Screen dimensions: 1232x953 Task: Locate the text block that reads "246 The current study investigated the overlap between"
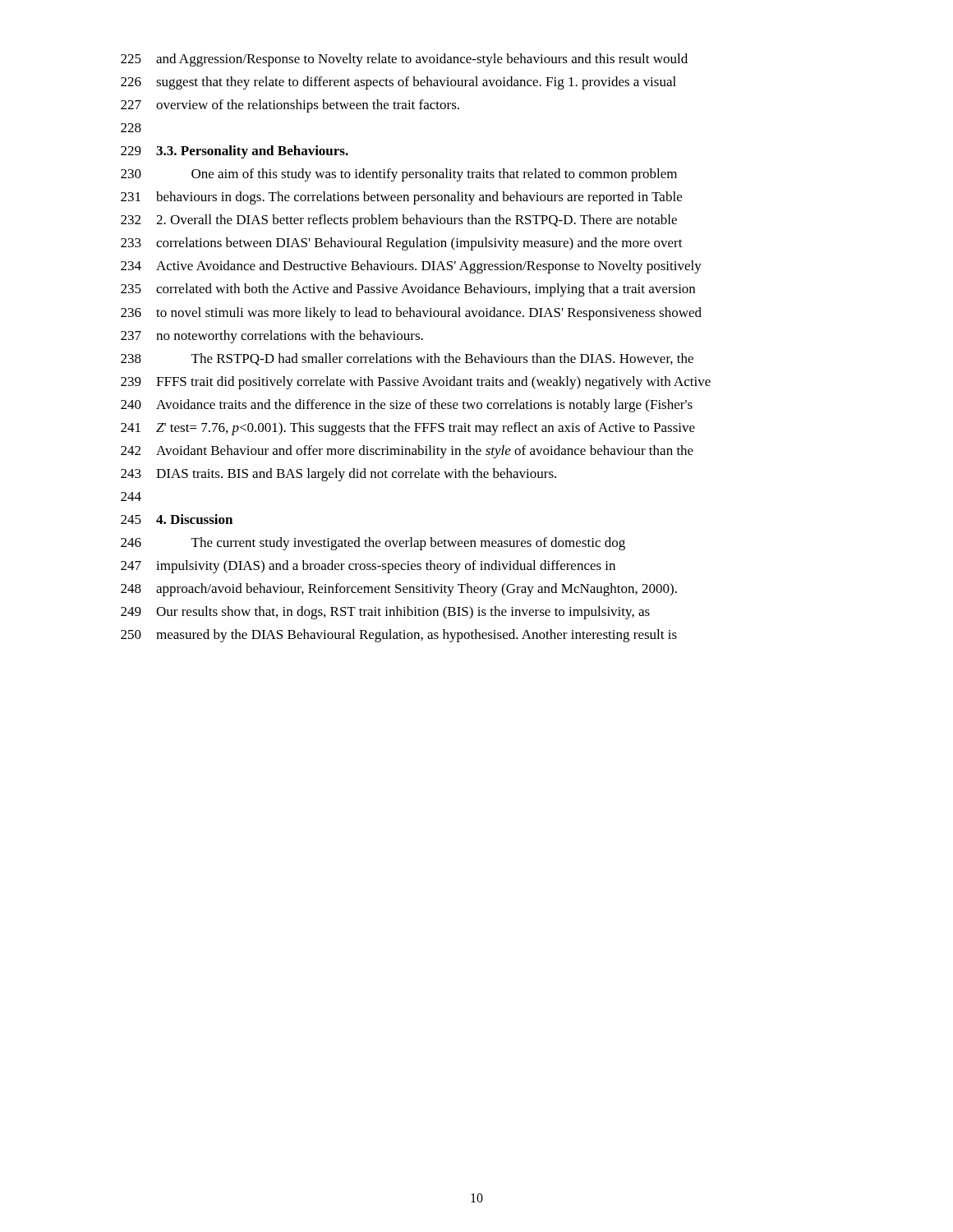pos(485,543)
